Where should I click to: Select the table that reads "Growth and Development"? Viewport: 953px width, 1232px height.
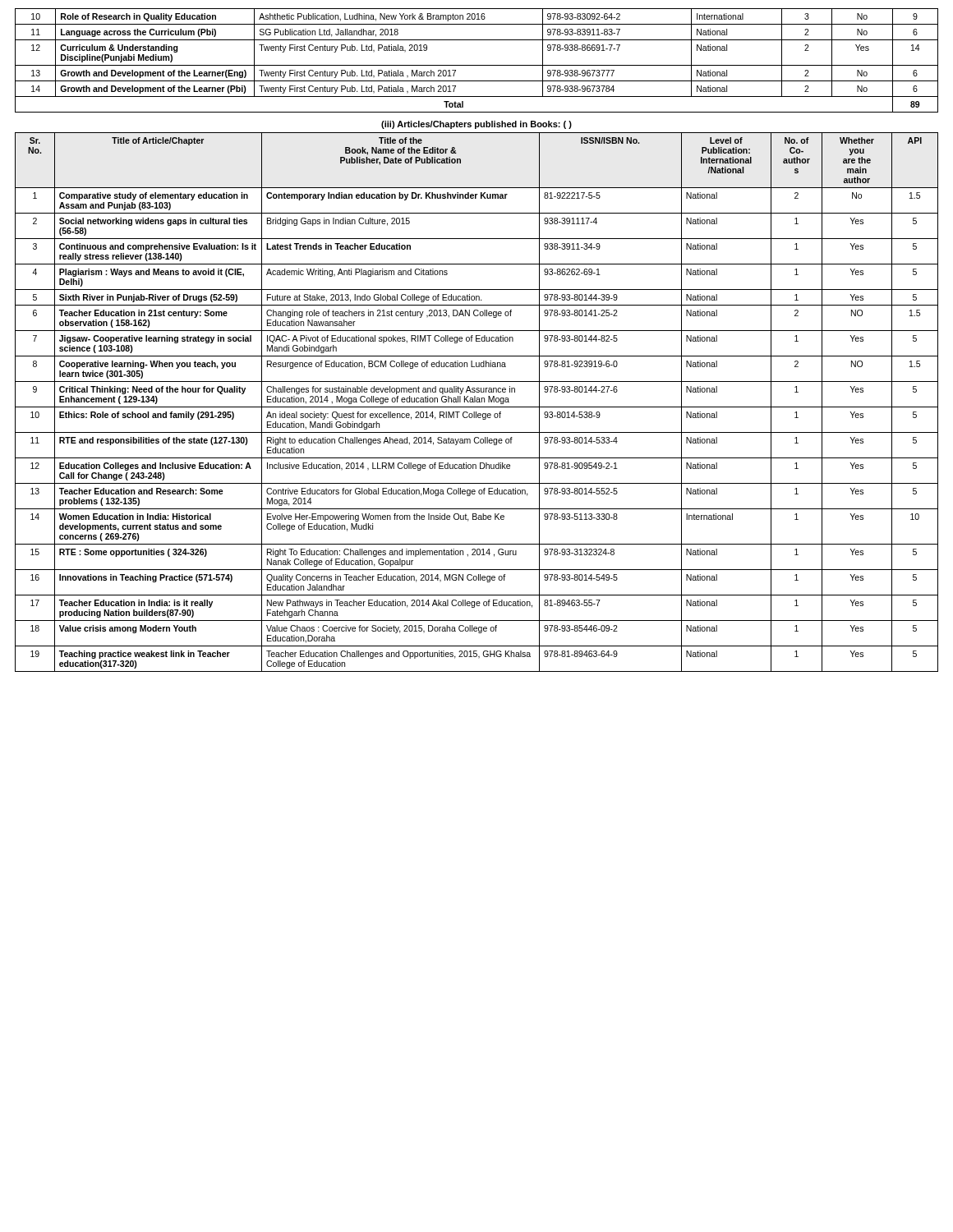click(x=476, y=60)
